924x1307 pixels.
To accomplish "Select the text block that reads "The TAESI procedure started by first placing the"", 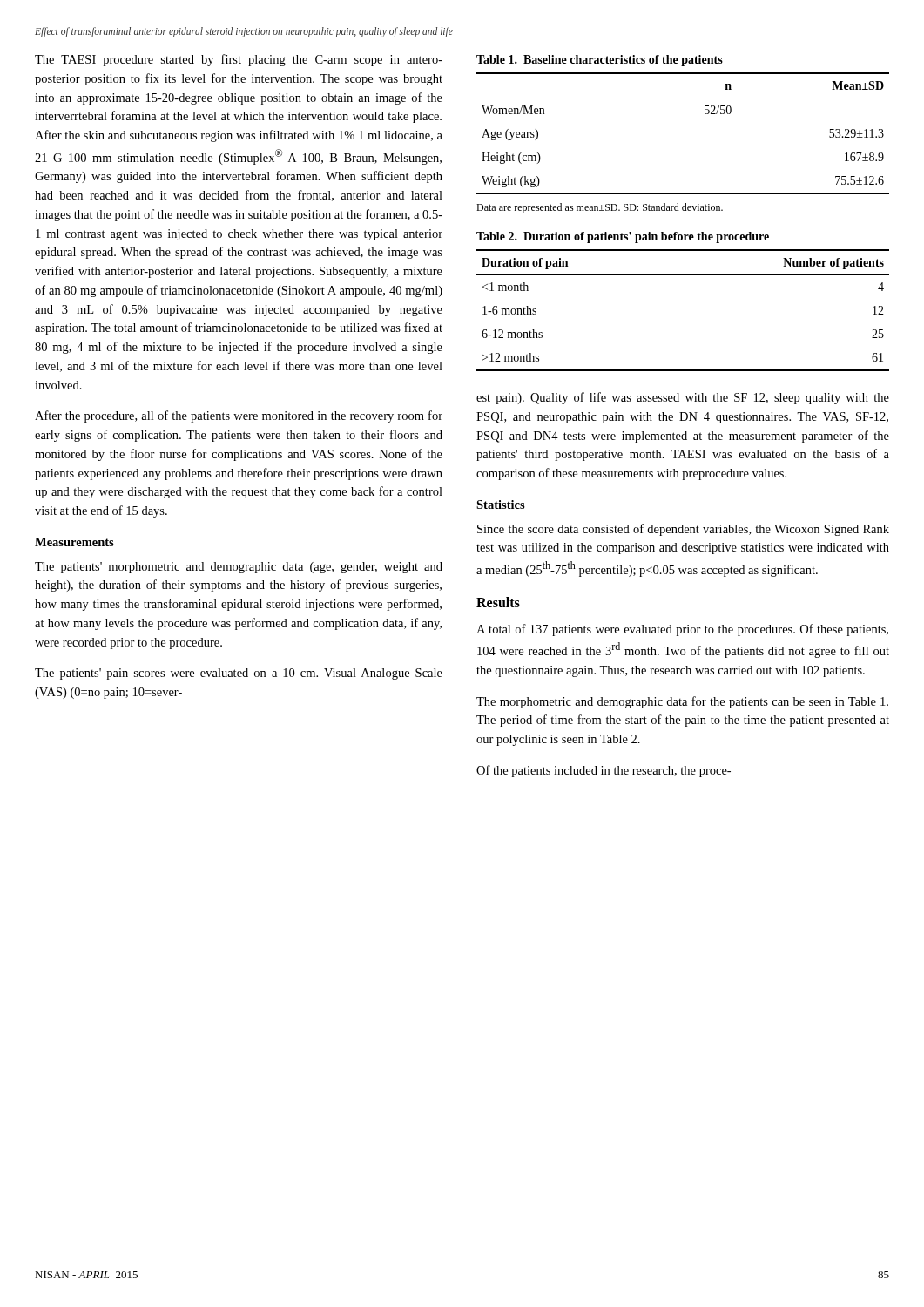I will pos(239,222).
